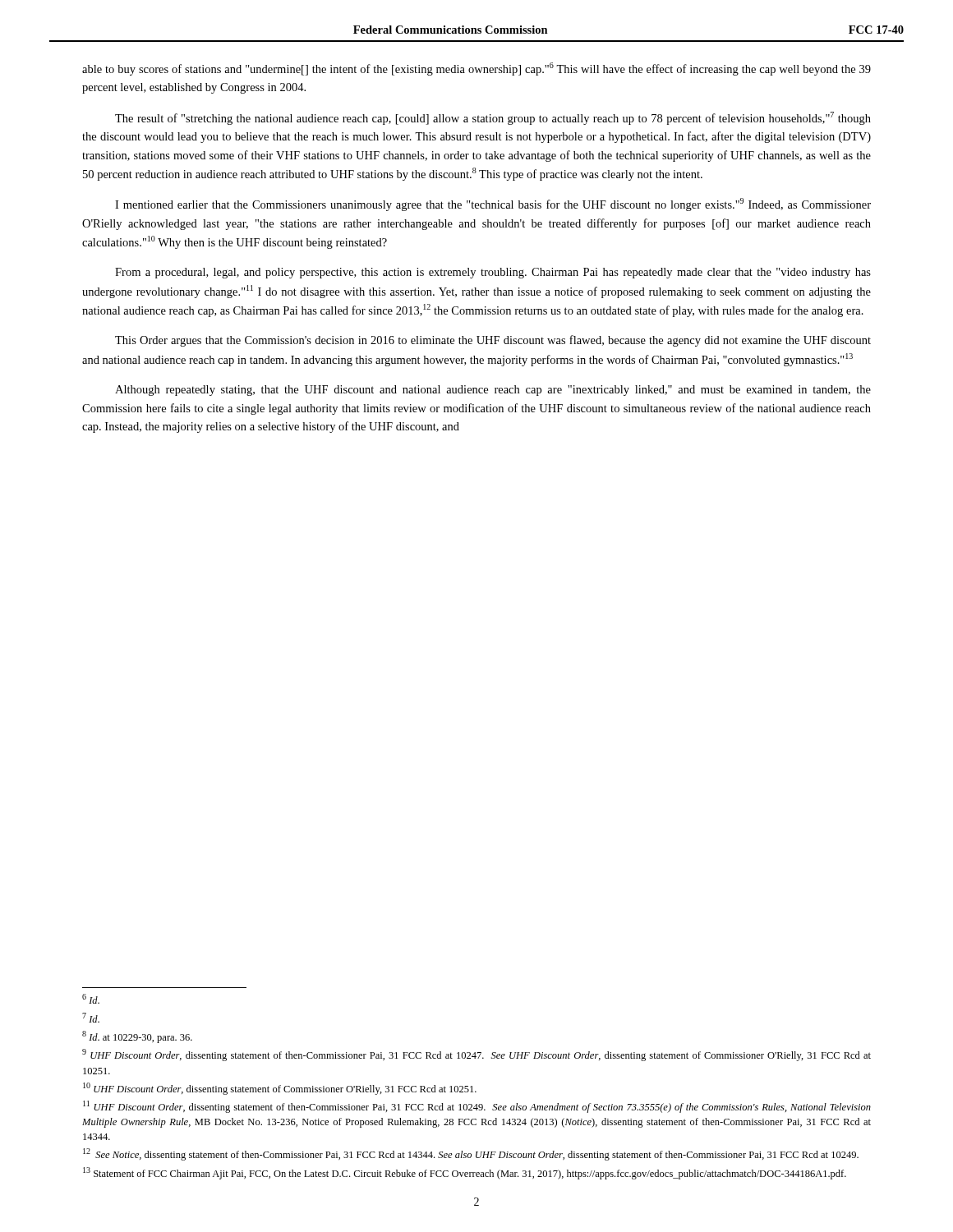The image size is (953, 1232).
Task: Click on the text block starting "The result of "stretching the national audience"
Action: (476, 145)
